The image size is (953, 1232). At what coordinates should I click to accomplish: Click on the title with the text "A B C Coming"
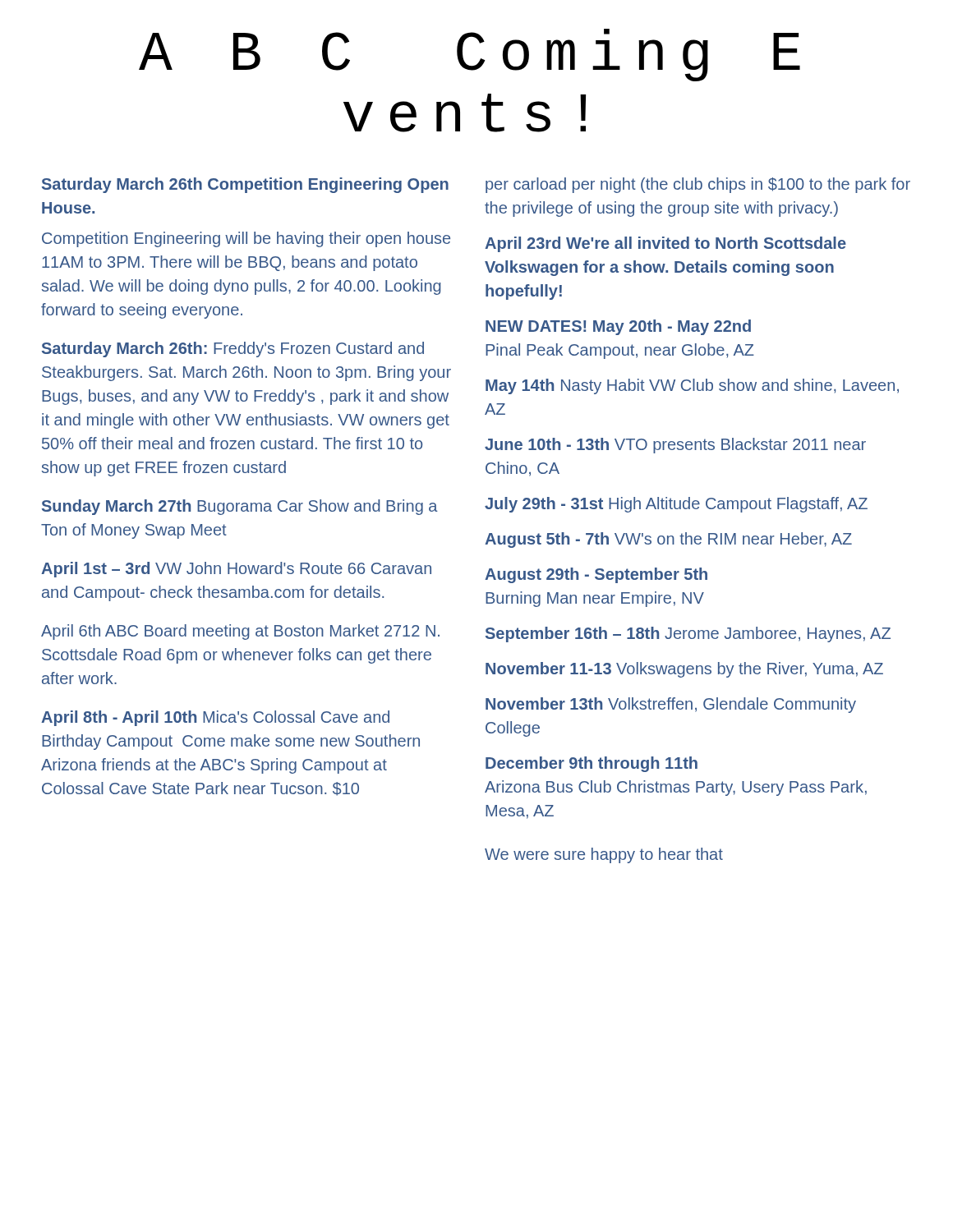(476, 86)
